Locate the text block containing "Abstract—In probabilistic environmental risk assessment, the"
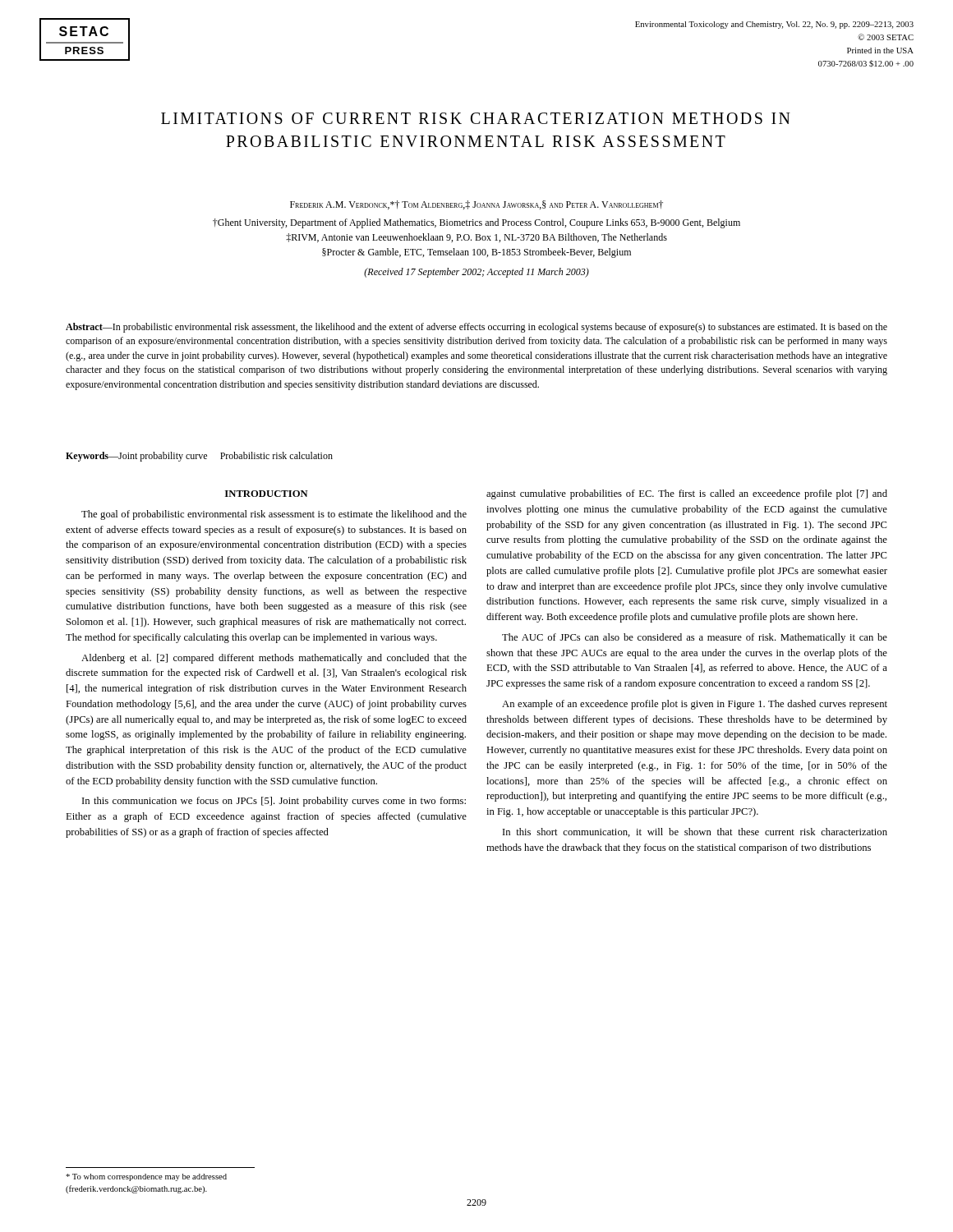This screenshot has width=953, height=1232. (x=476, y=356)
